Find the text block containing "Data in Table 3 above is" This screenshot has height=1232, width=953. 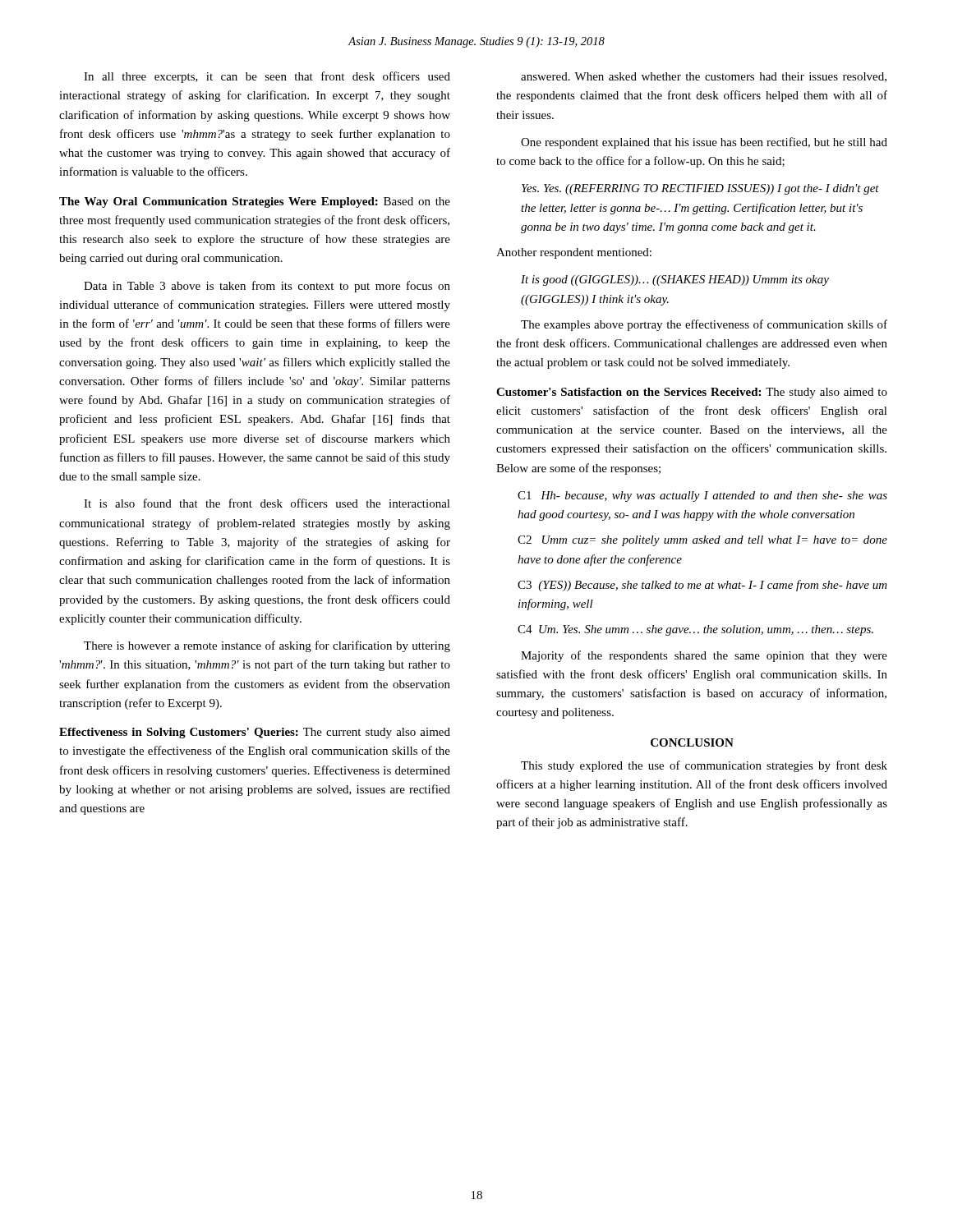coord(255,381)
